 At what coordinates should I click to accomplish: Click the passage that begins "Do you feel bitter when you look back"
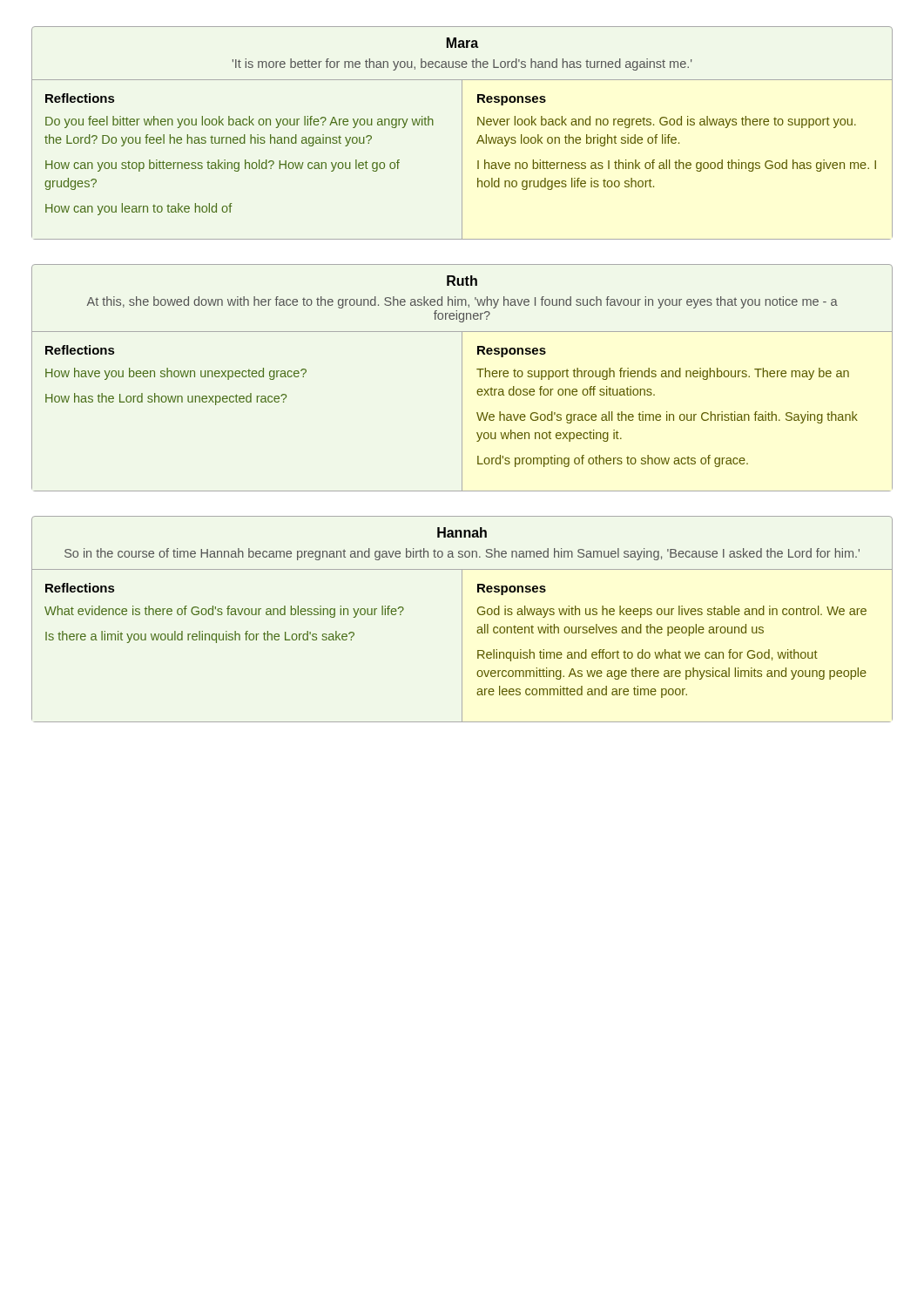click(239, 130)
